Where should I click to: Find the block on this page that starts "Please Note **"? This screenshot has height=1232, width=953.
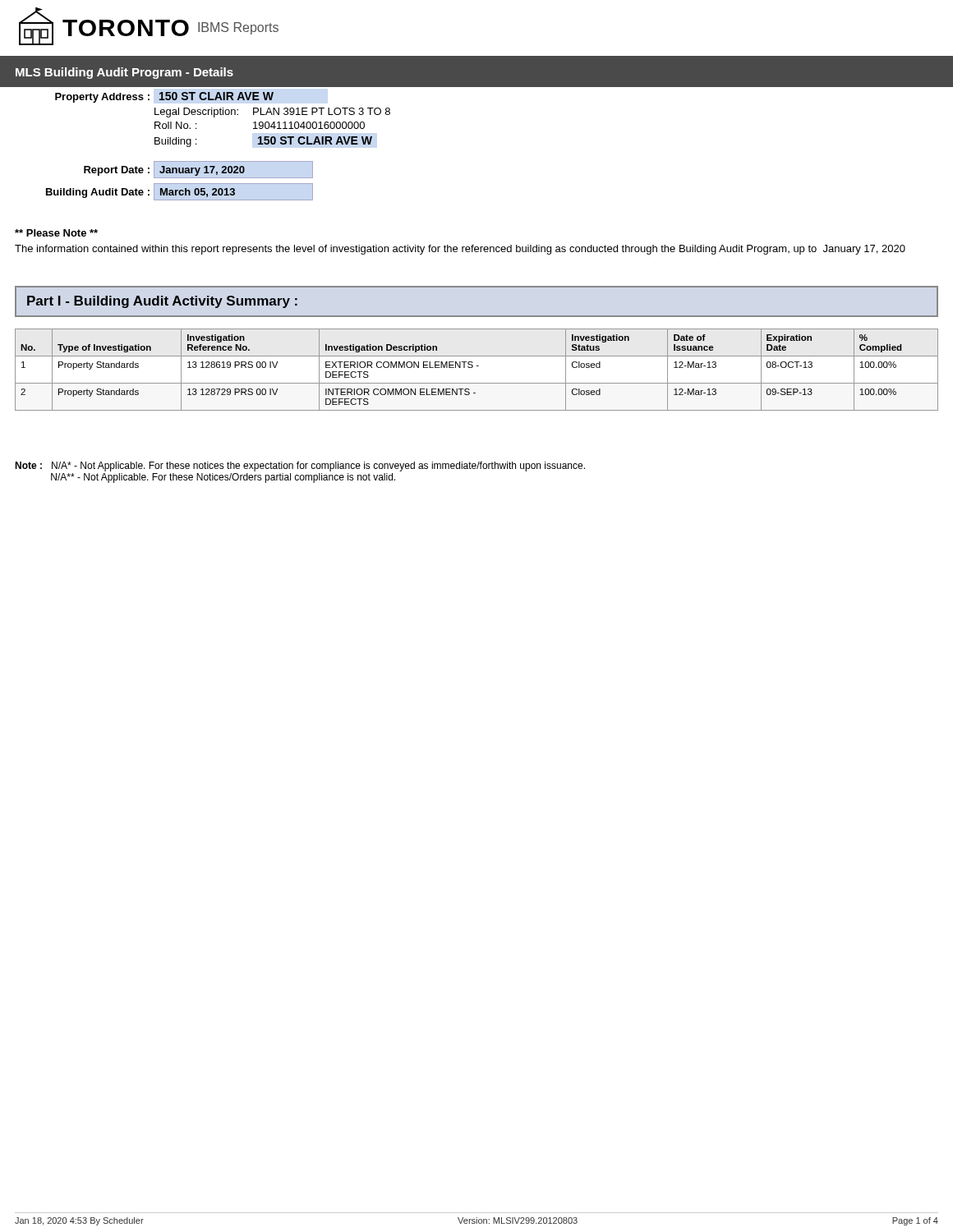click(476, 241)
